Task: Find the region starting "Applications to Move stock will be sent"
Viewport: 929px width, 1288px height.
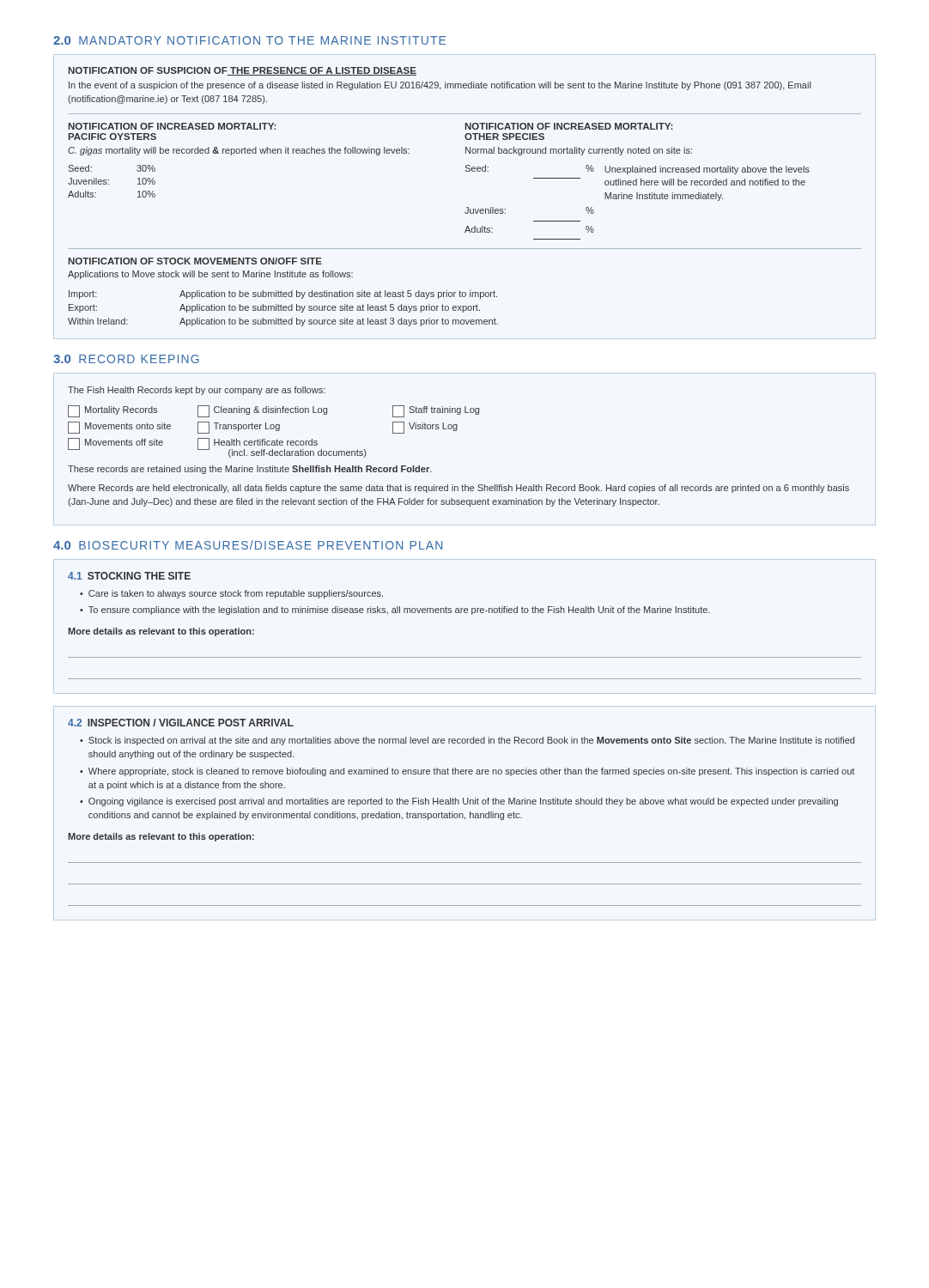Action: pos(211,274)
